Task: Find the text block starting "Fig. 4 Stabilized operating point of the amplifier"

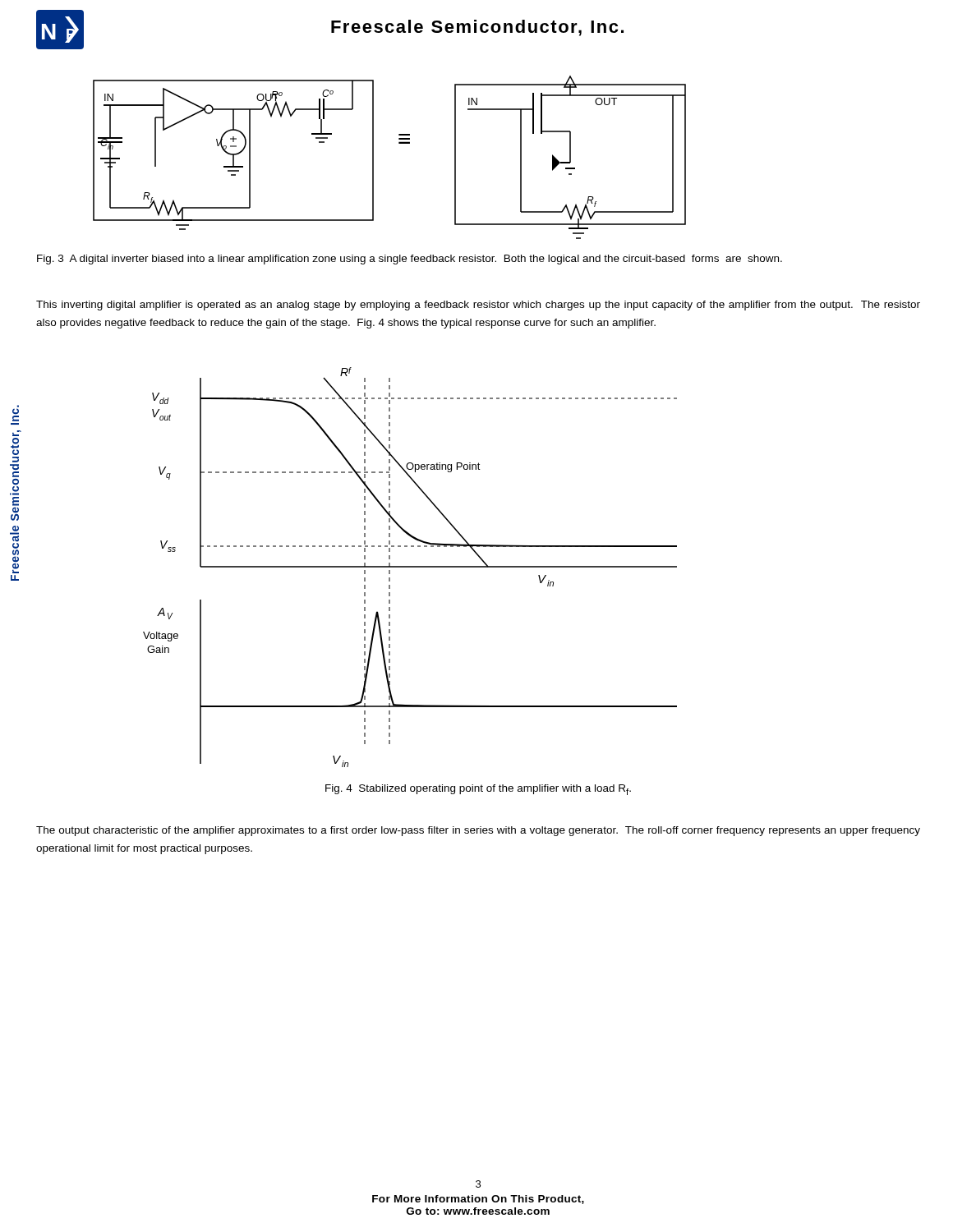Action: pos(478,789)
